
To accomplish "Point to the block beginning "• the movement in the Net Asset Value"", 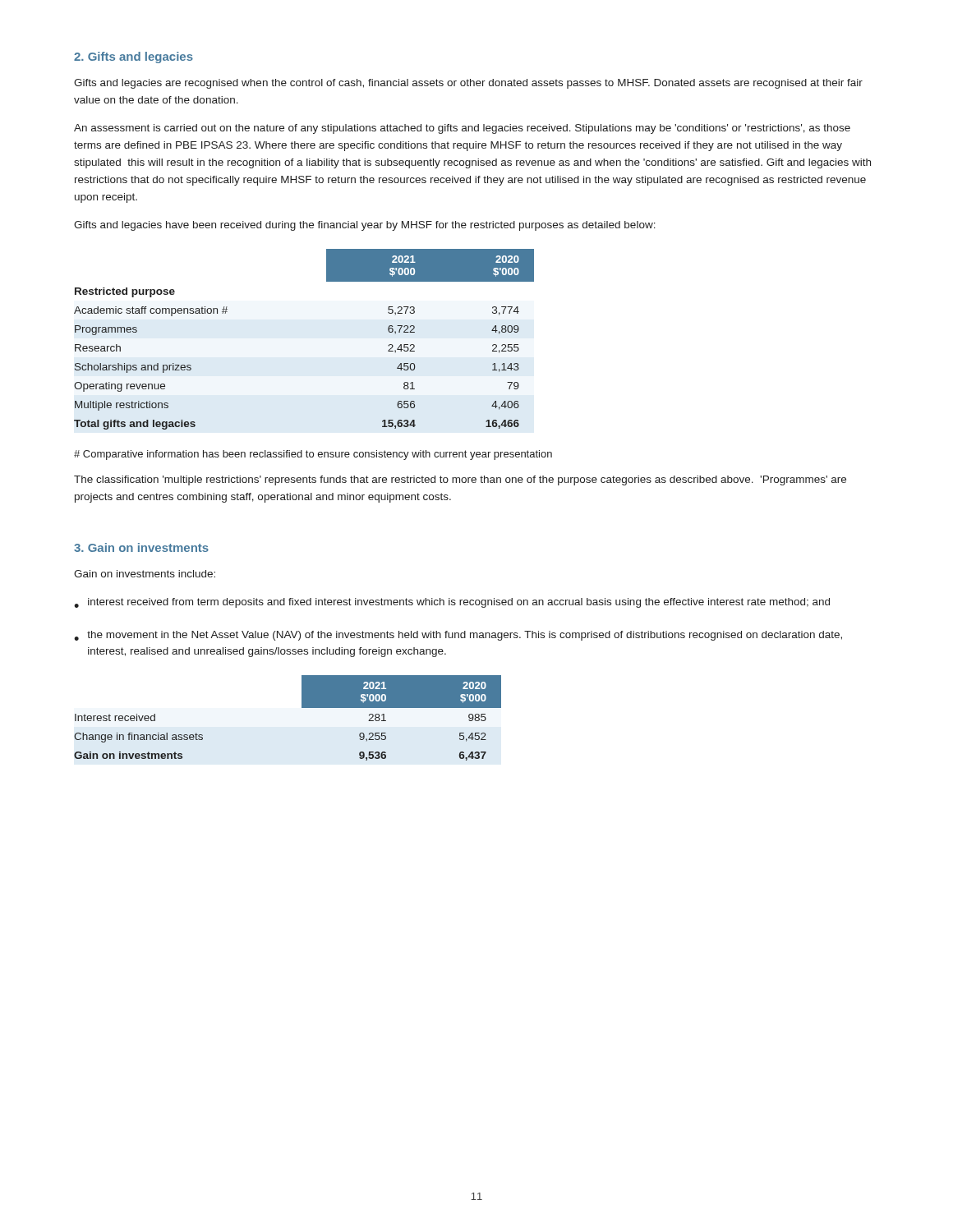I will [476, 643].
